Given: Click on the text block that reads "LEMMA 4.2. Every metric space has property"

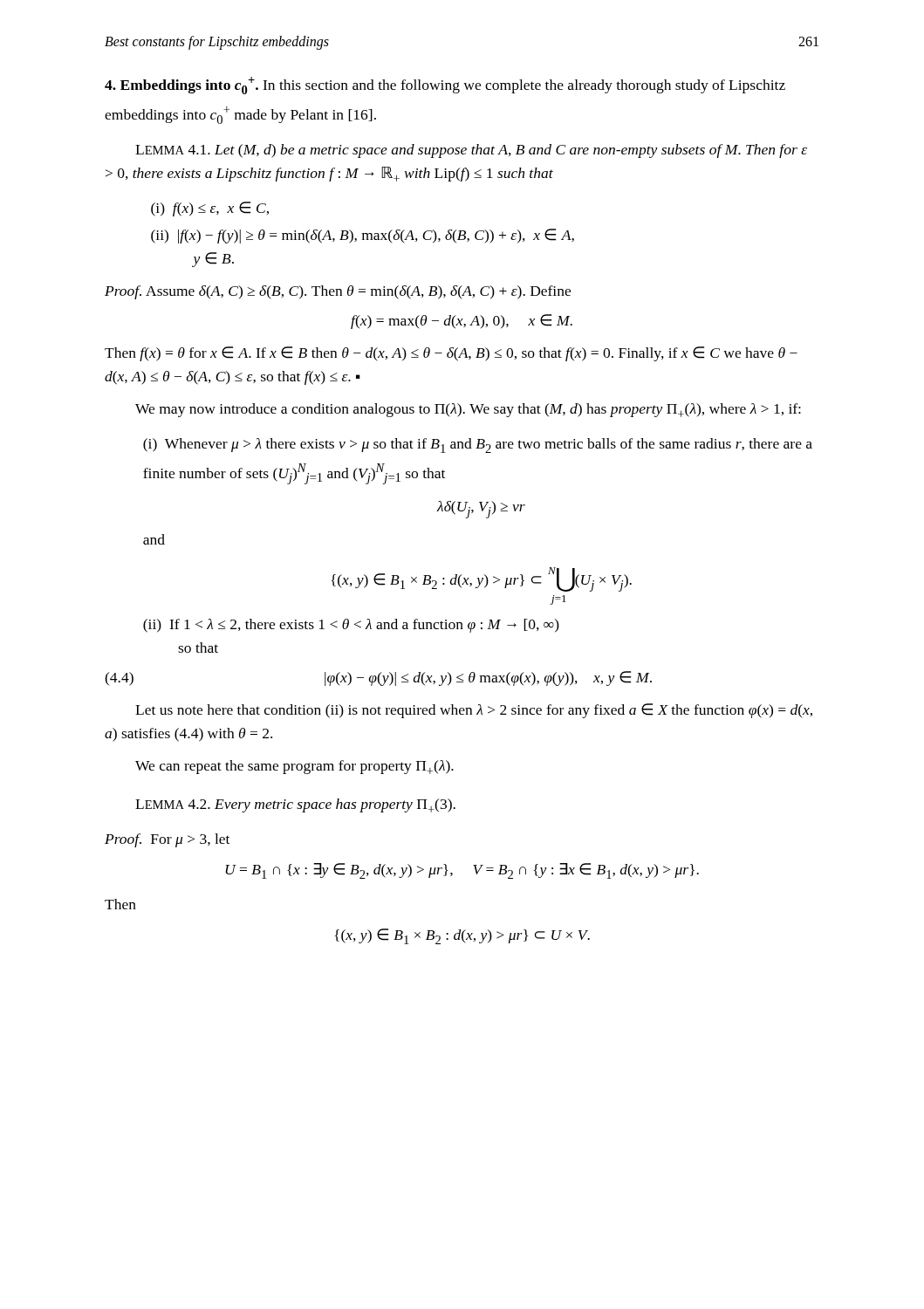Looking at the screenshot, I should point(296,805).
